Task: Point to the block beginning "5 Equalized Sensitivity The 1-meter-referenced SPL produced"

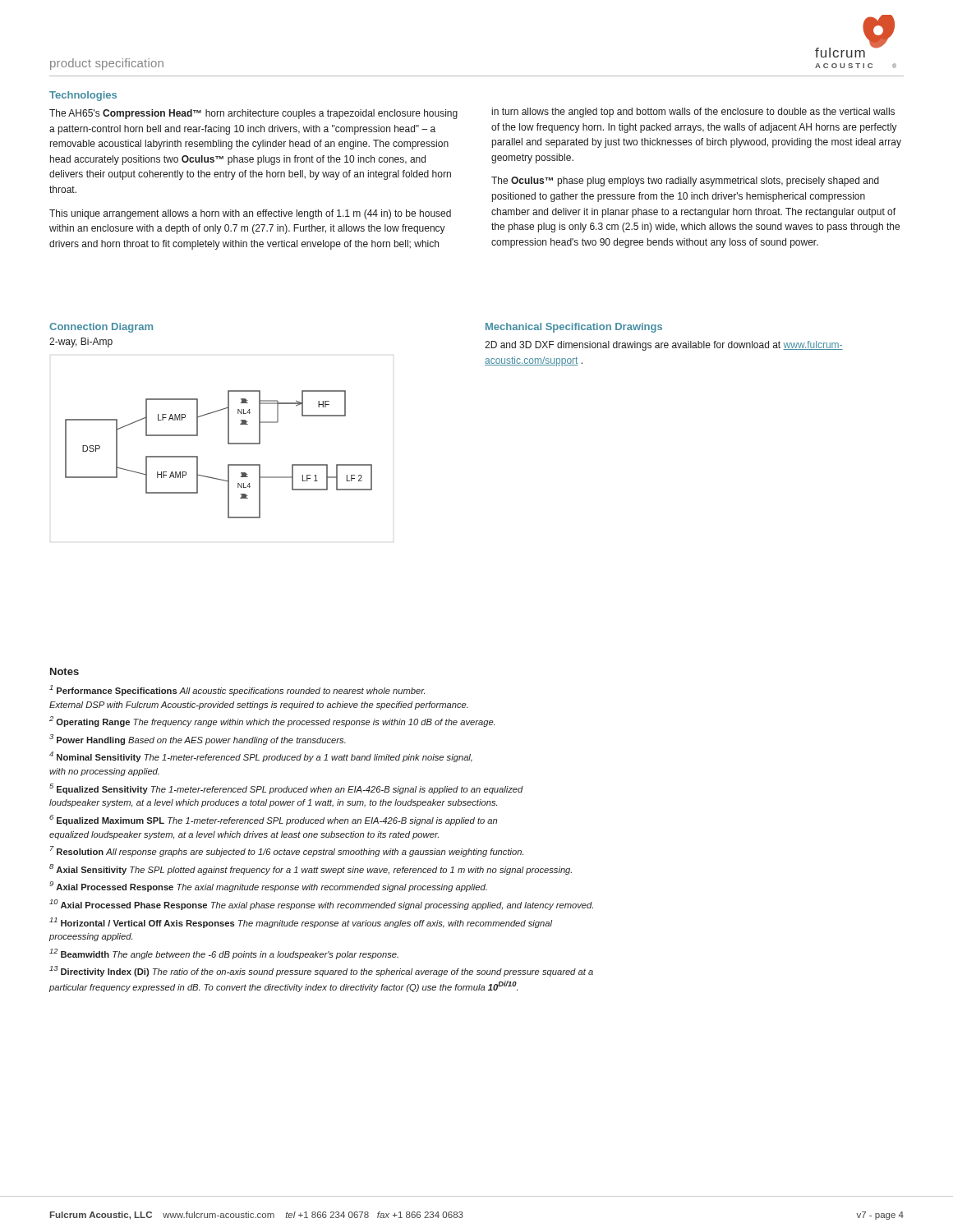Action: [x=286, y=795]
